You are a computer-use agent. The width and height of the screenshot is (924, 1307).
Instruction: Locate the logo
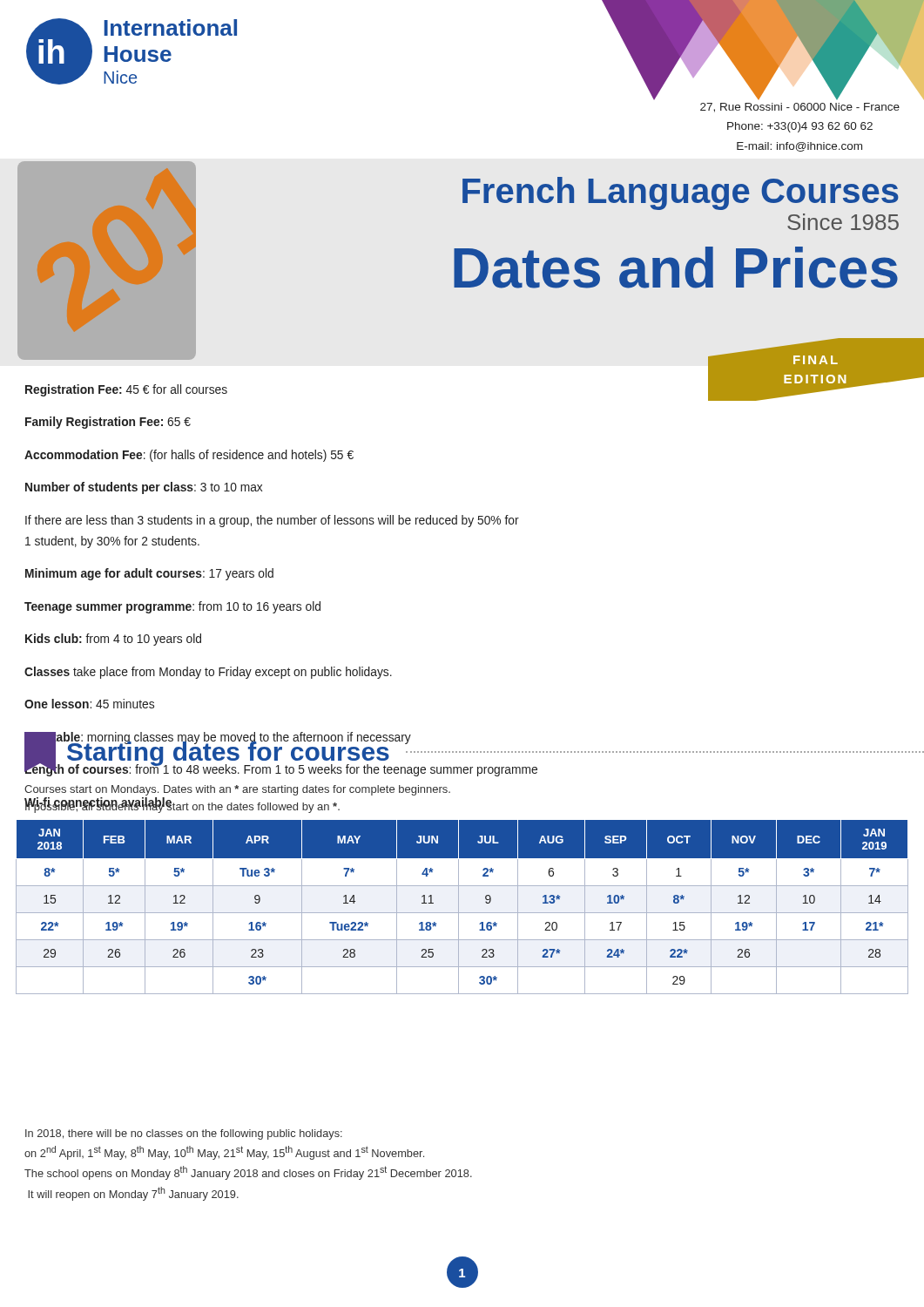coord(132,52)
